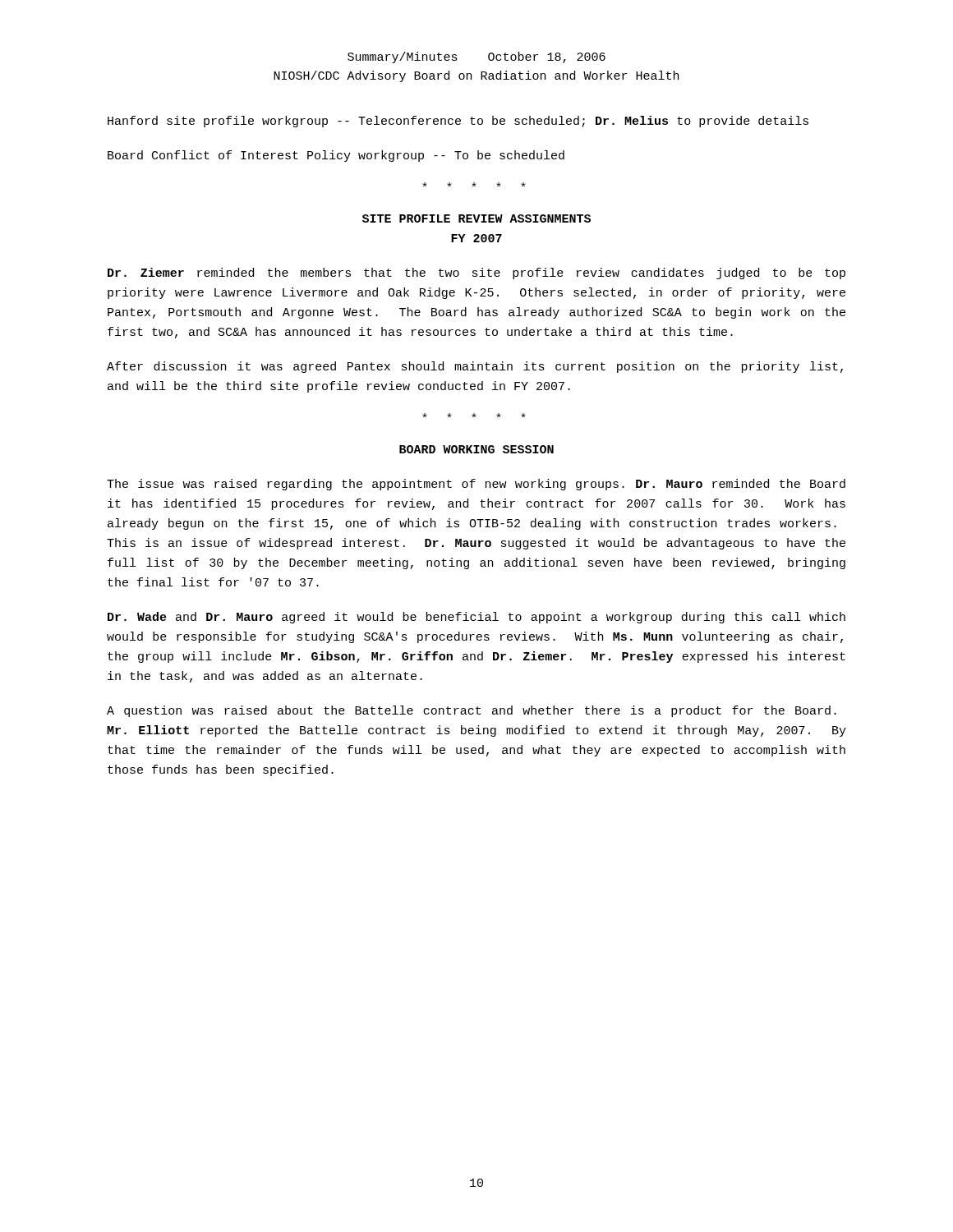Select the block starting "The issue was raised"

pyautogui.click(x=476, y=534)
